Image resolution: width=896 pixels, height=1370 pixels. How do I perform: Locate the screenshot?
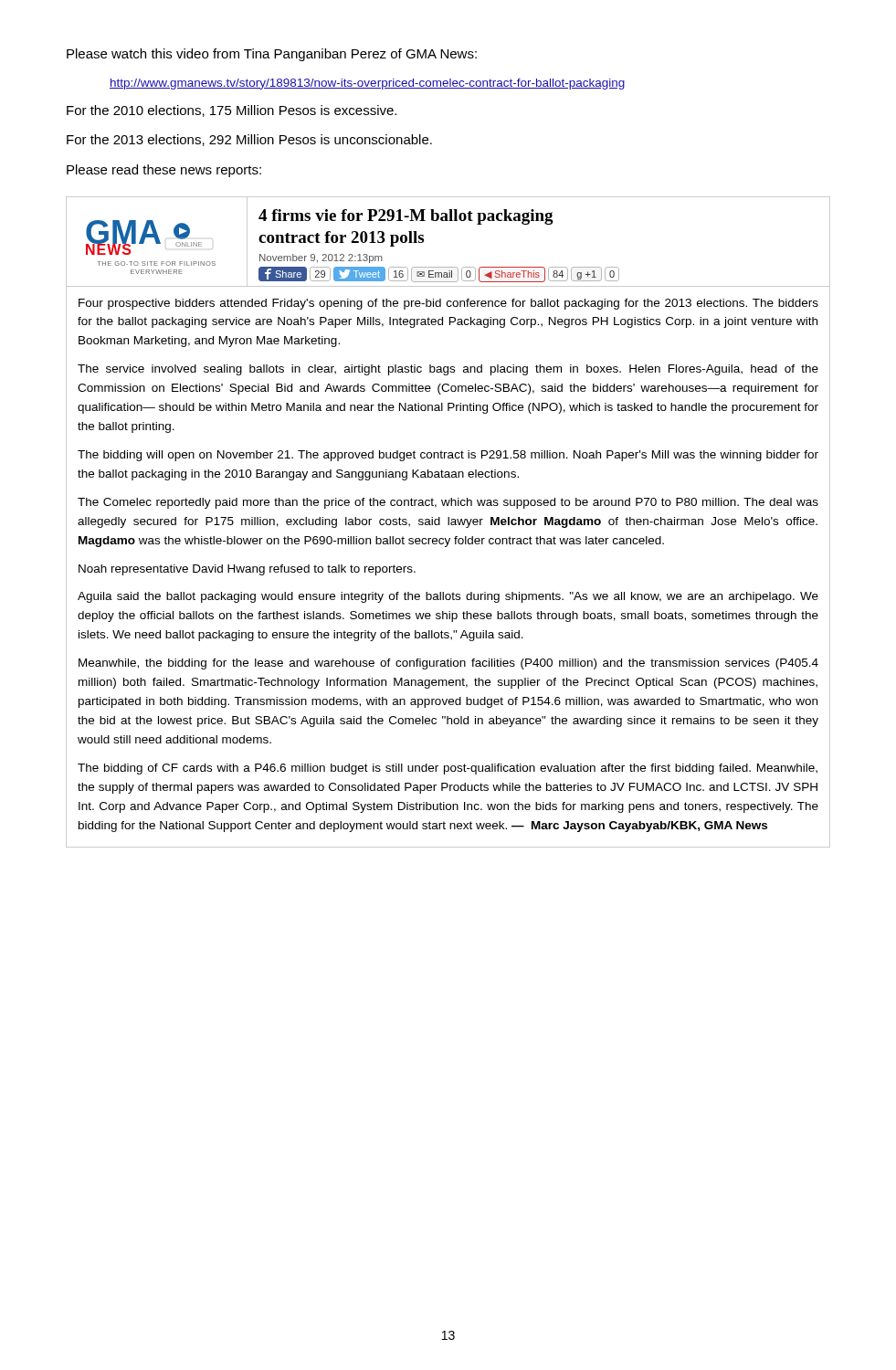(448, 522)
